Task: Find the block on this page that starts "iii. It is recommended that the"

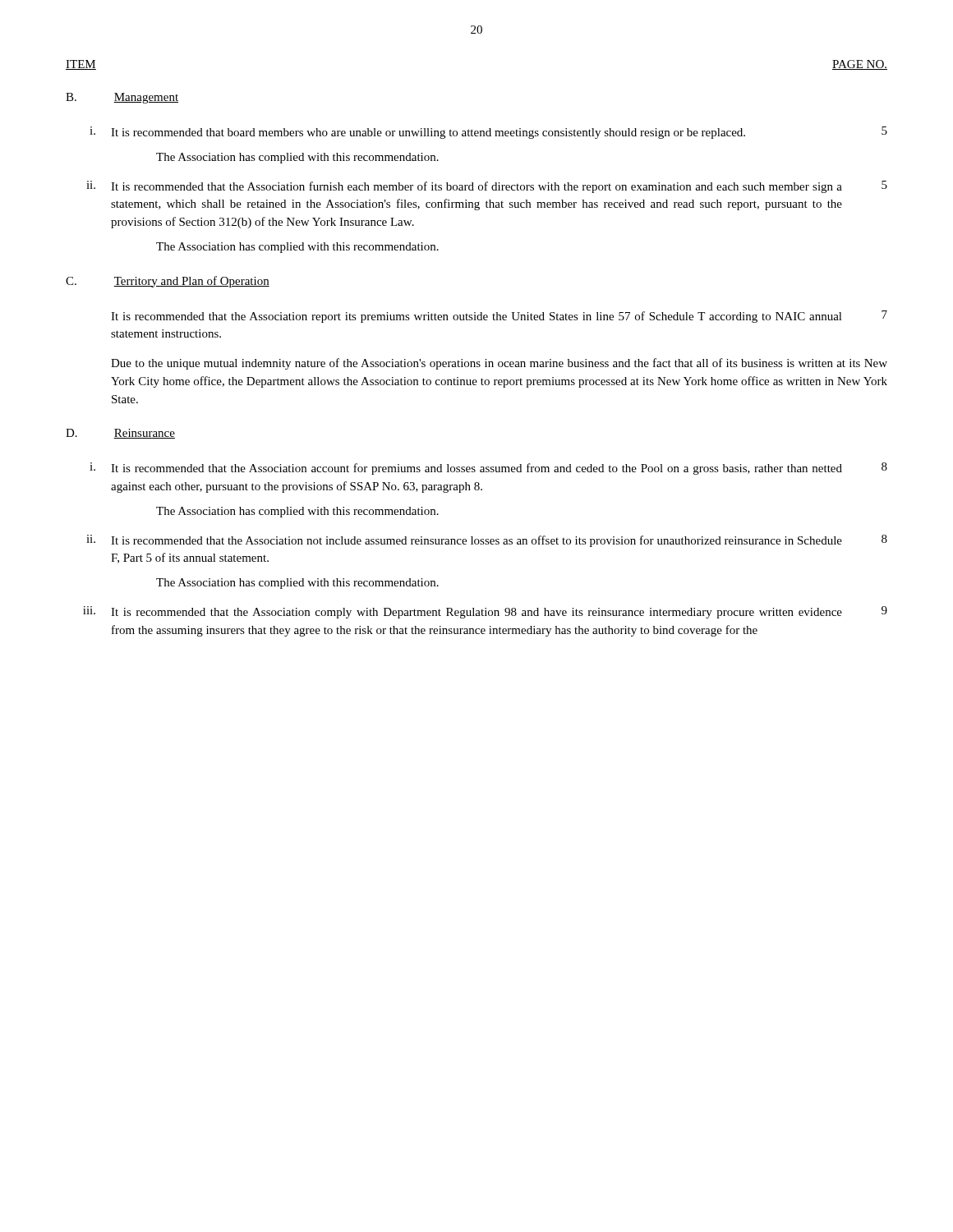Action: tap(476, 621)
